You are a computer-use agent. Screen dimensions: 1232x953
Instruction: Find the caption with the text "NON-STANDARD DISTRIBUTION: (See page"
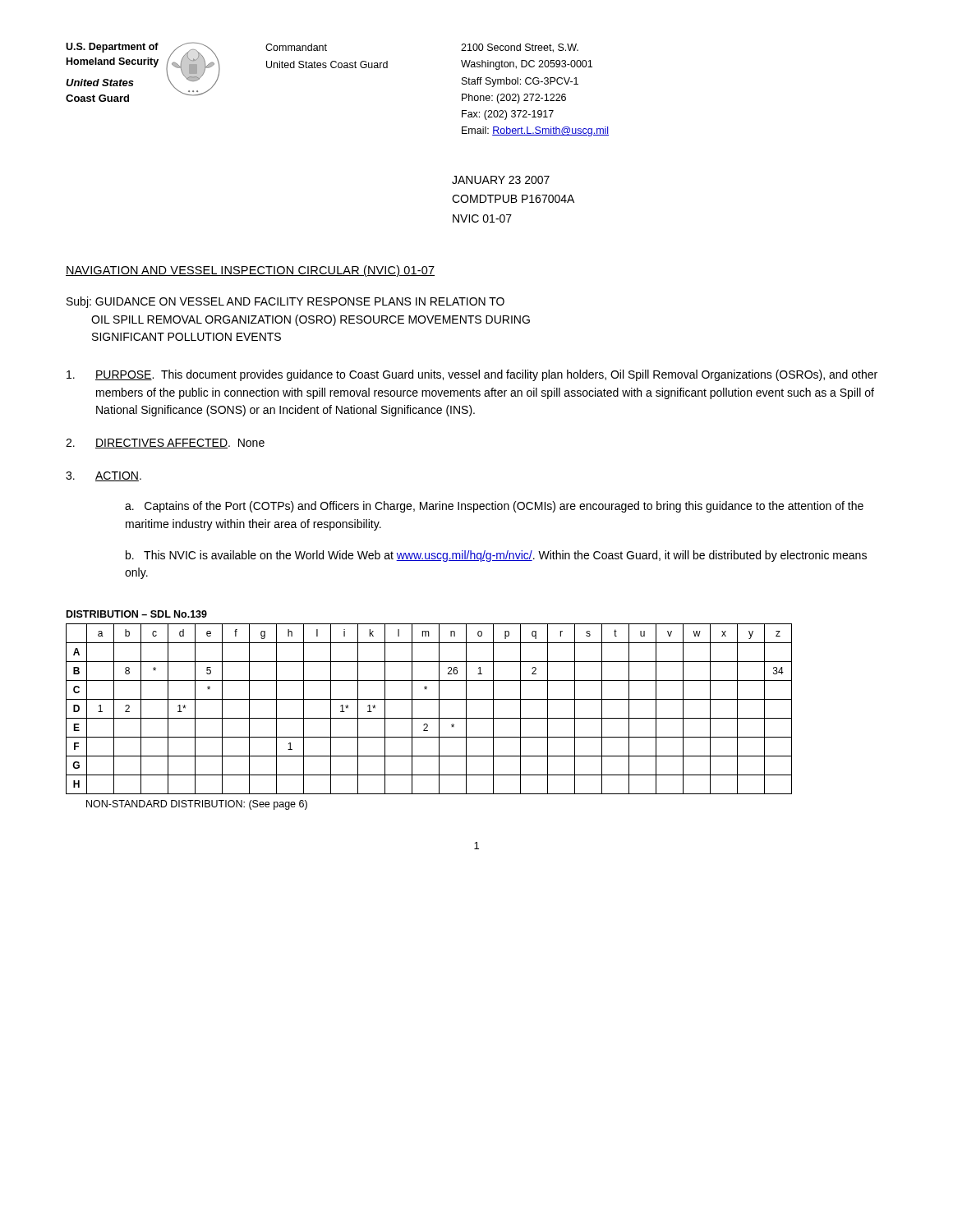click(197, 804)
